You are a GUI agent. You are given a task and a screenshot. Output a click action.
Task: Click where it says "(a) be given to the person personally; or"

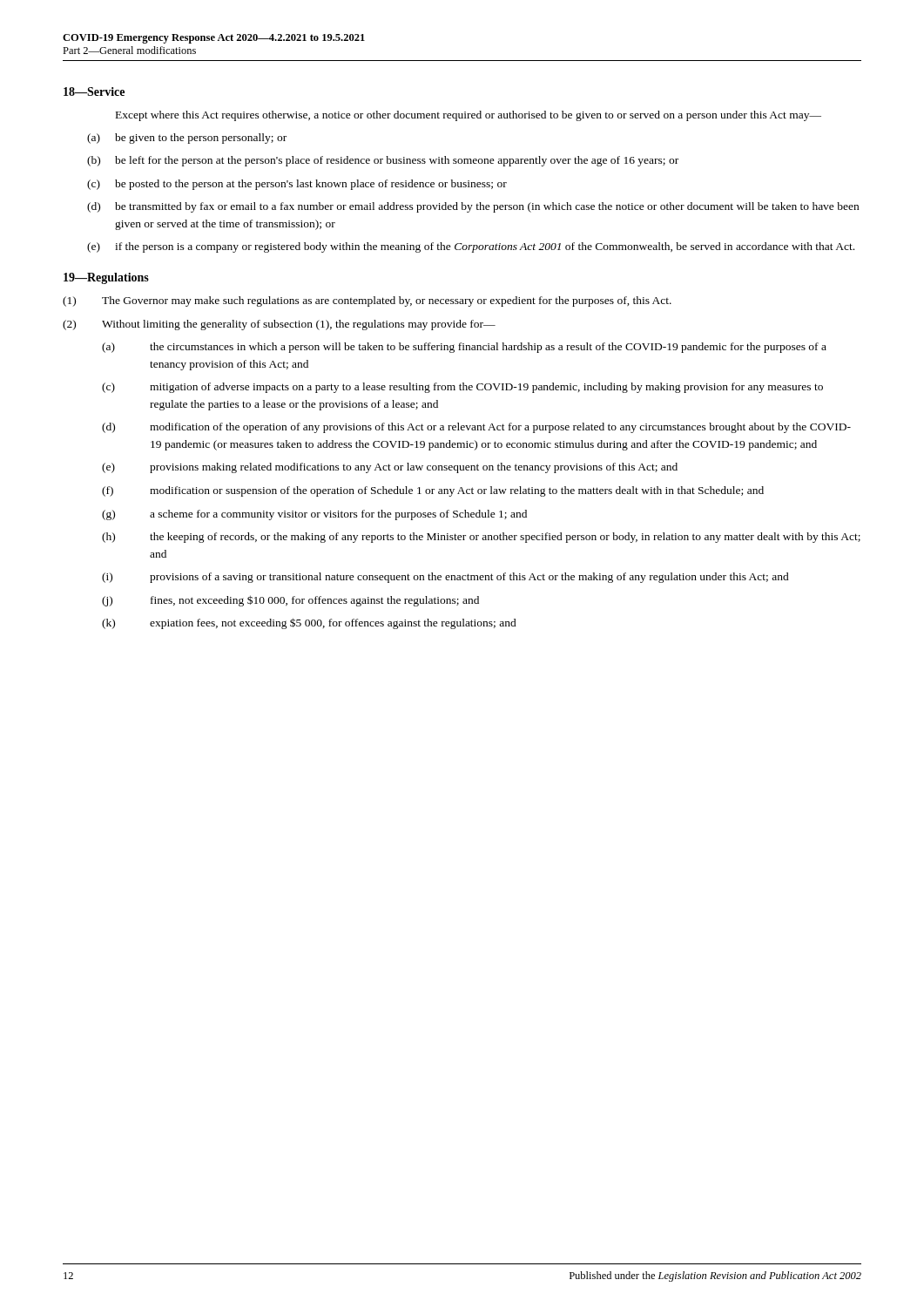click(187, 139)
